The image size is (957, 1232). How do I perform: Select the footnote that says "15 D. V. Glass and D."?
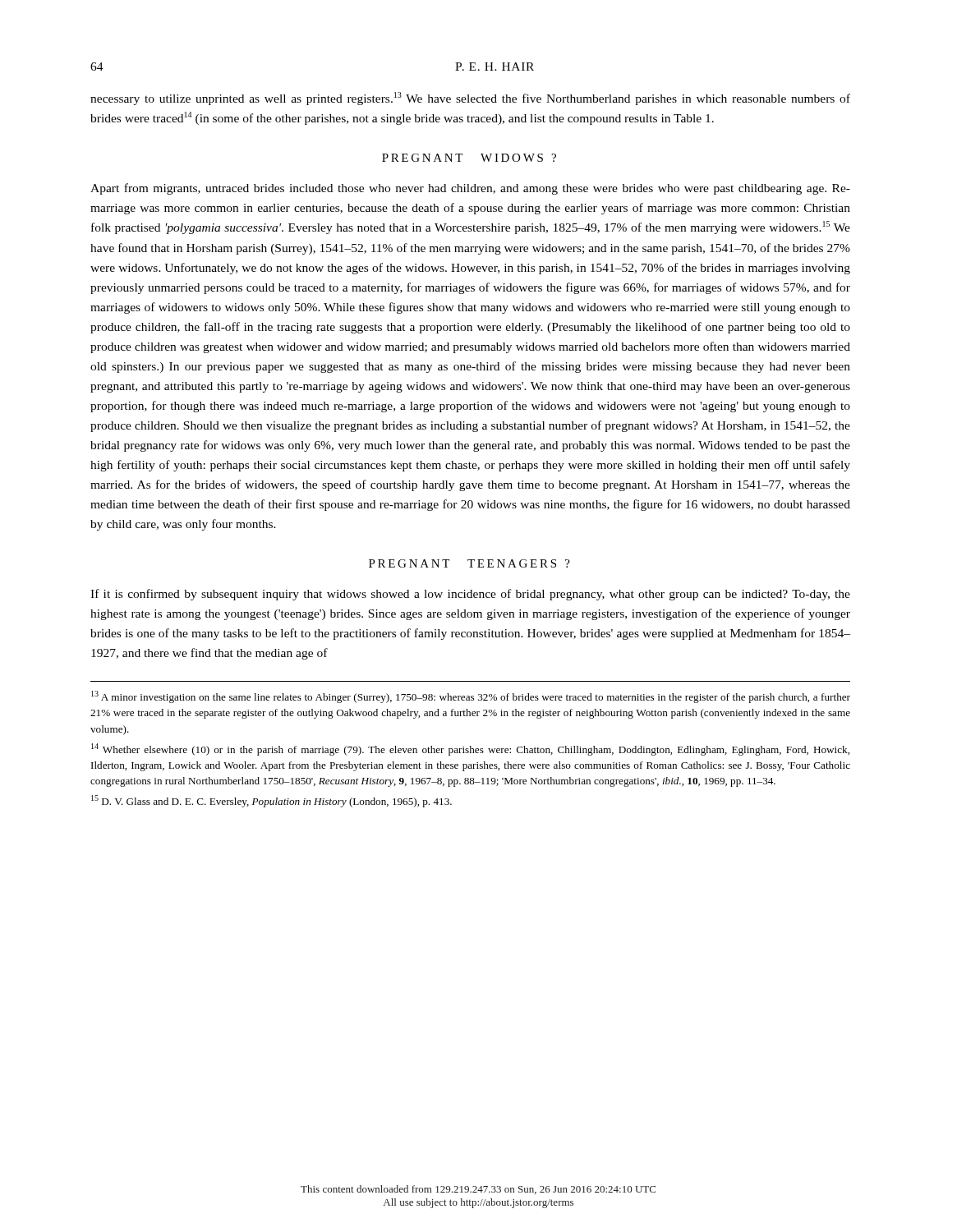(x=271, y=801)
